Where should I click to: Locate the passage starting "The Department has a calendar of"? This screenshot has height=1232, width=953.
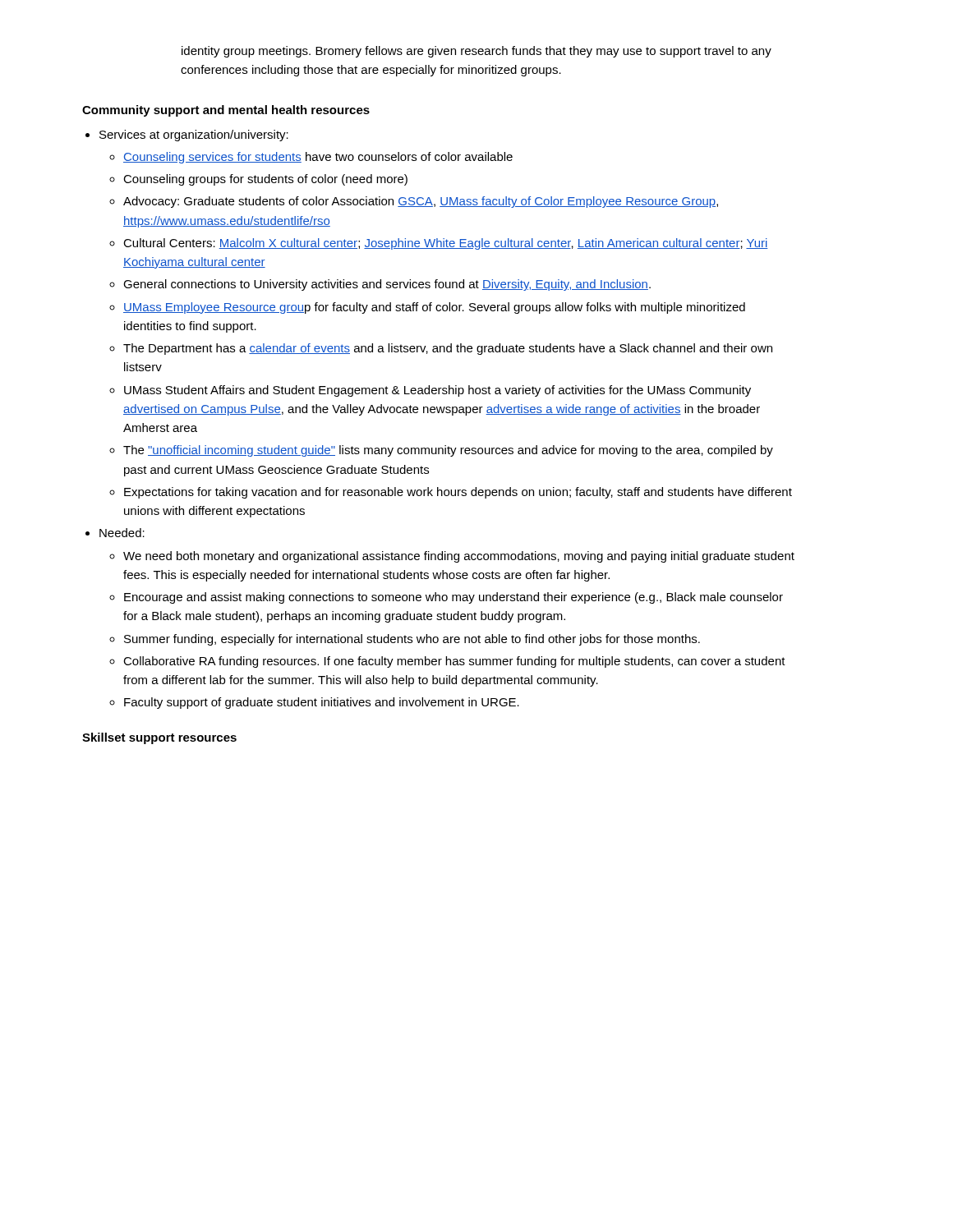448,357
